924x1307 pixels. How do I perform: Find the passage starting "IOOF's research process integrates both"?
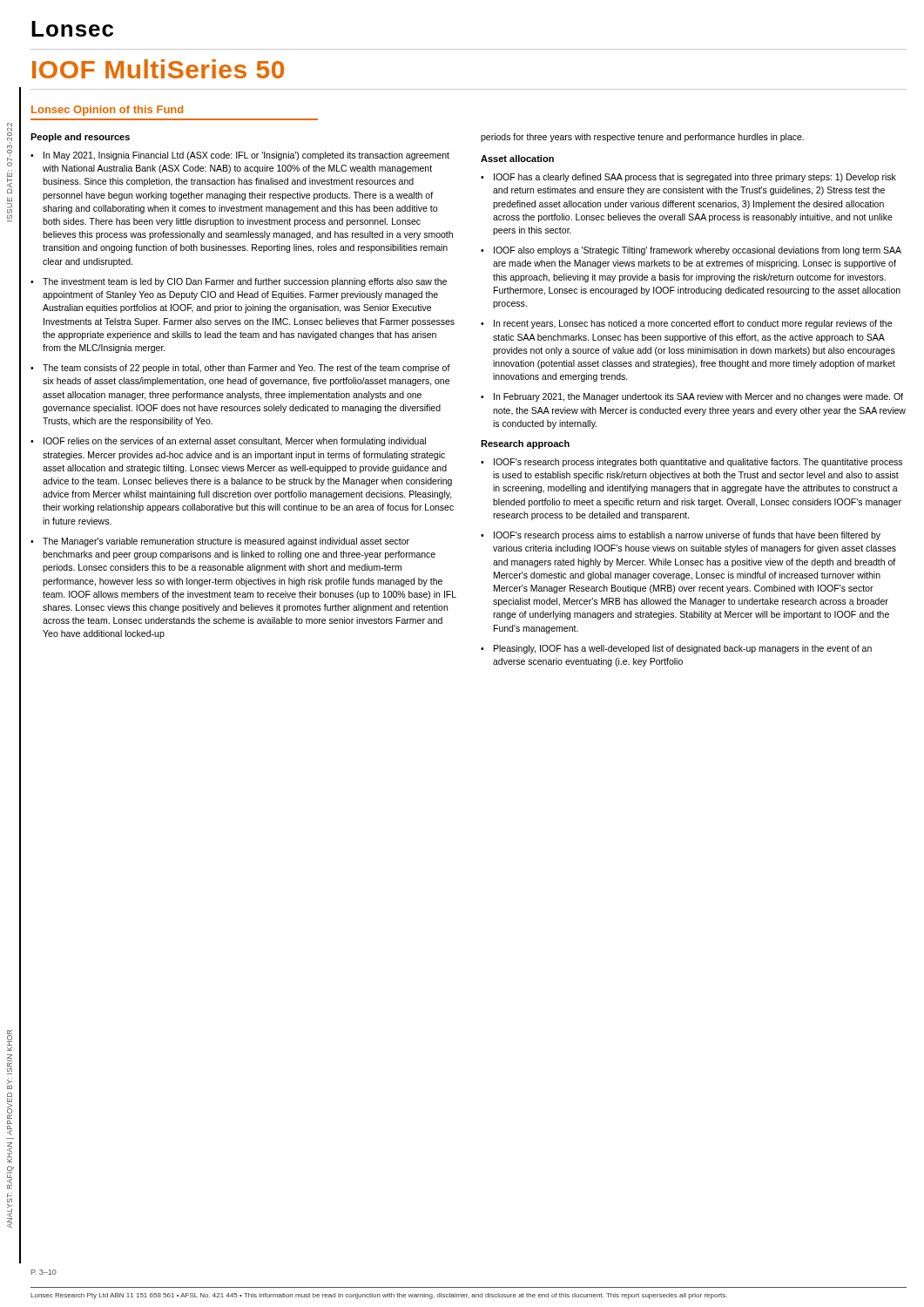coord(698,488)
